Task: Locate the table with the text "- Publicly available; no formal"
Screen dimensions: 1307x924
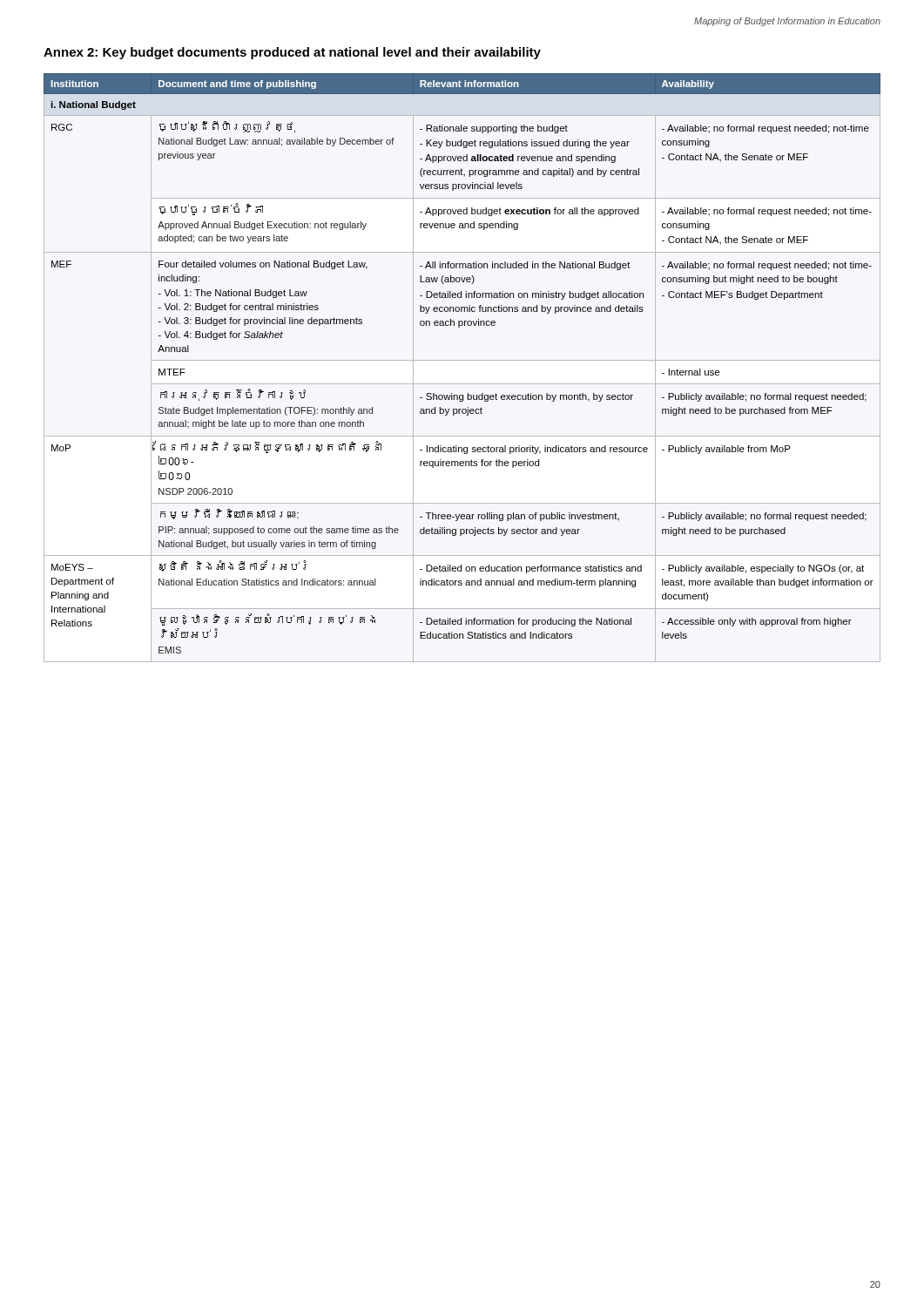Action: tap(462, 368)
